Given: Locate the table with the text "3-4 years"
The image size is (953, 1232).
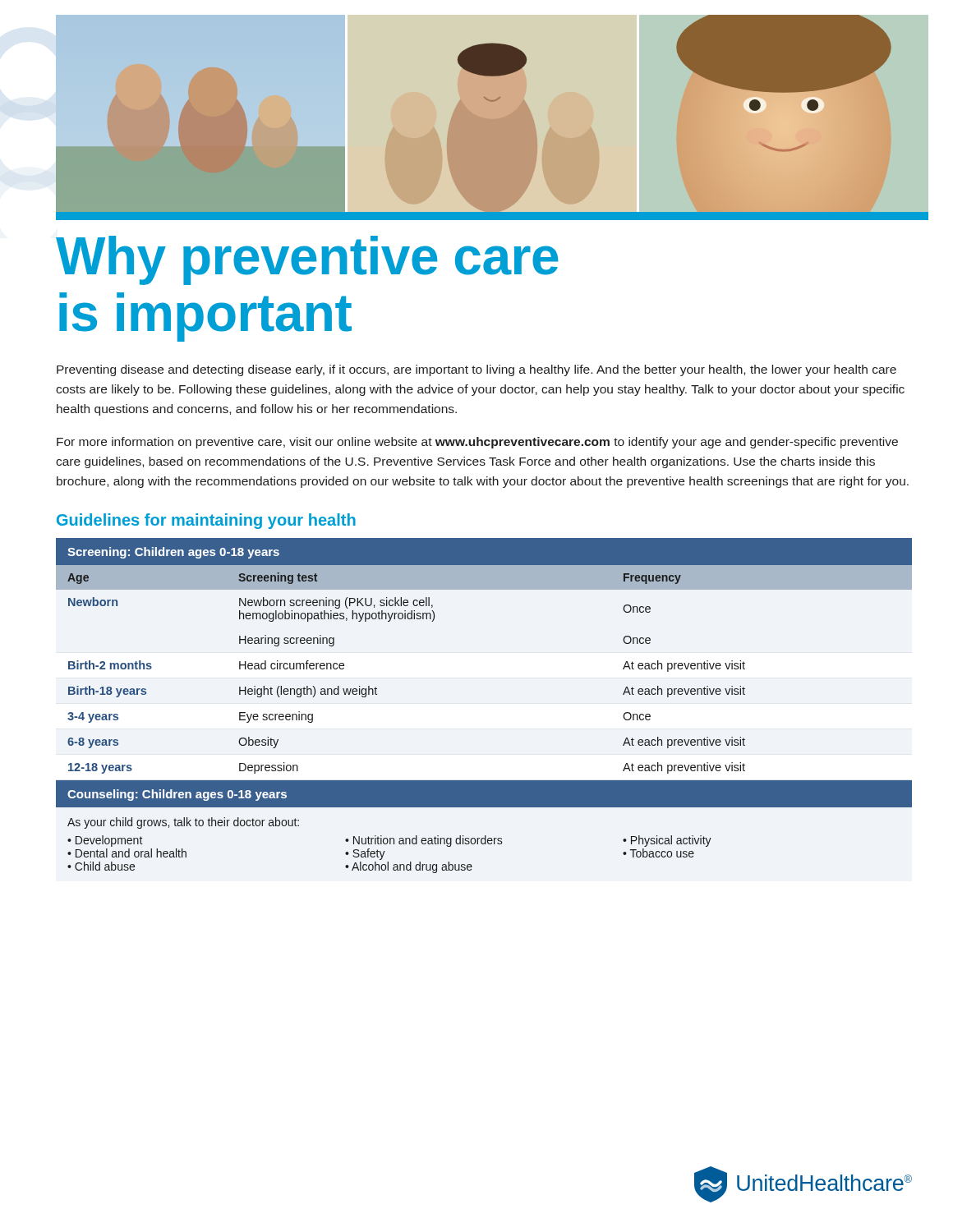Looking at the screenshot, I should 484,710.
